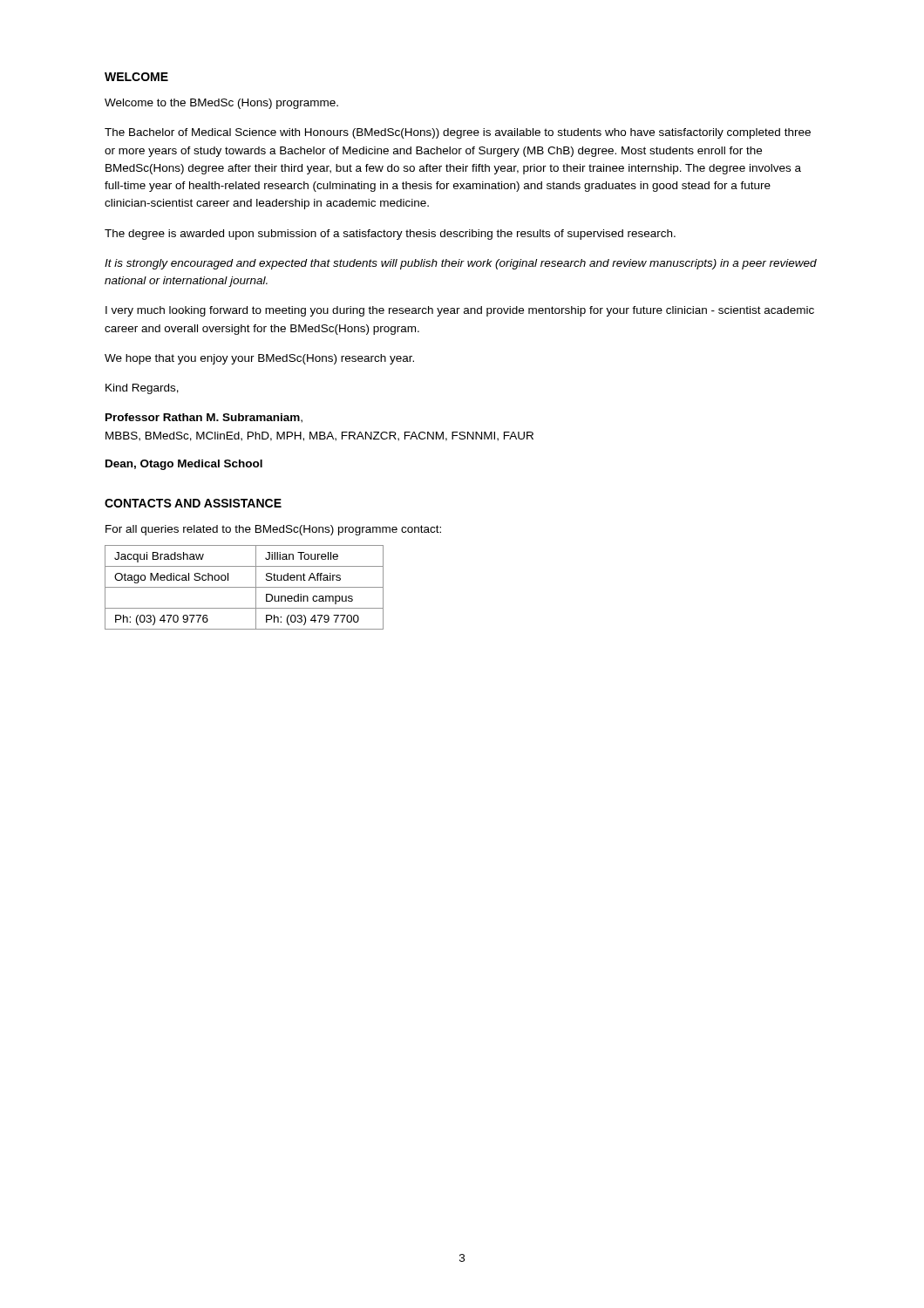Find the text block containing "For all queries related to"

pyautogui.click(x=273, y=529)
